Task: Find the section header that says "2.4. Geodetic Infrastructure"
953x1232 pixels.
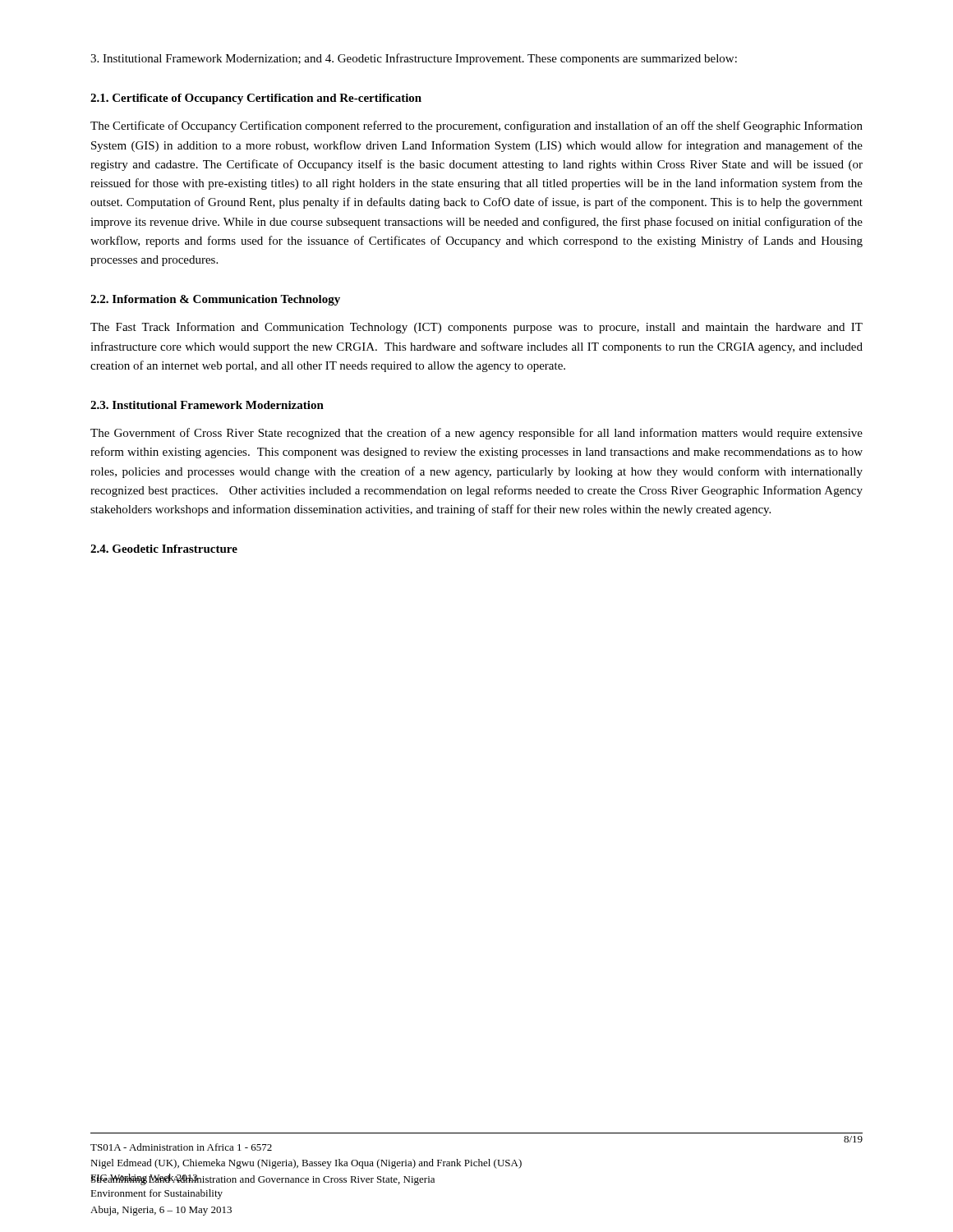Action: tap(164, 549)
